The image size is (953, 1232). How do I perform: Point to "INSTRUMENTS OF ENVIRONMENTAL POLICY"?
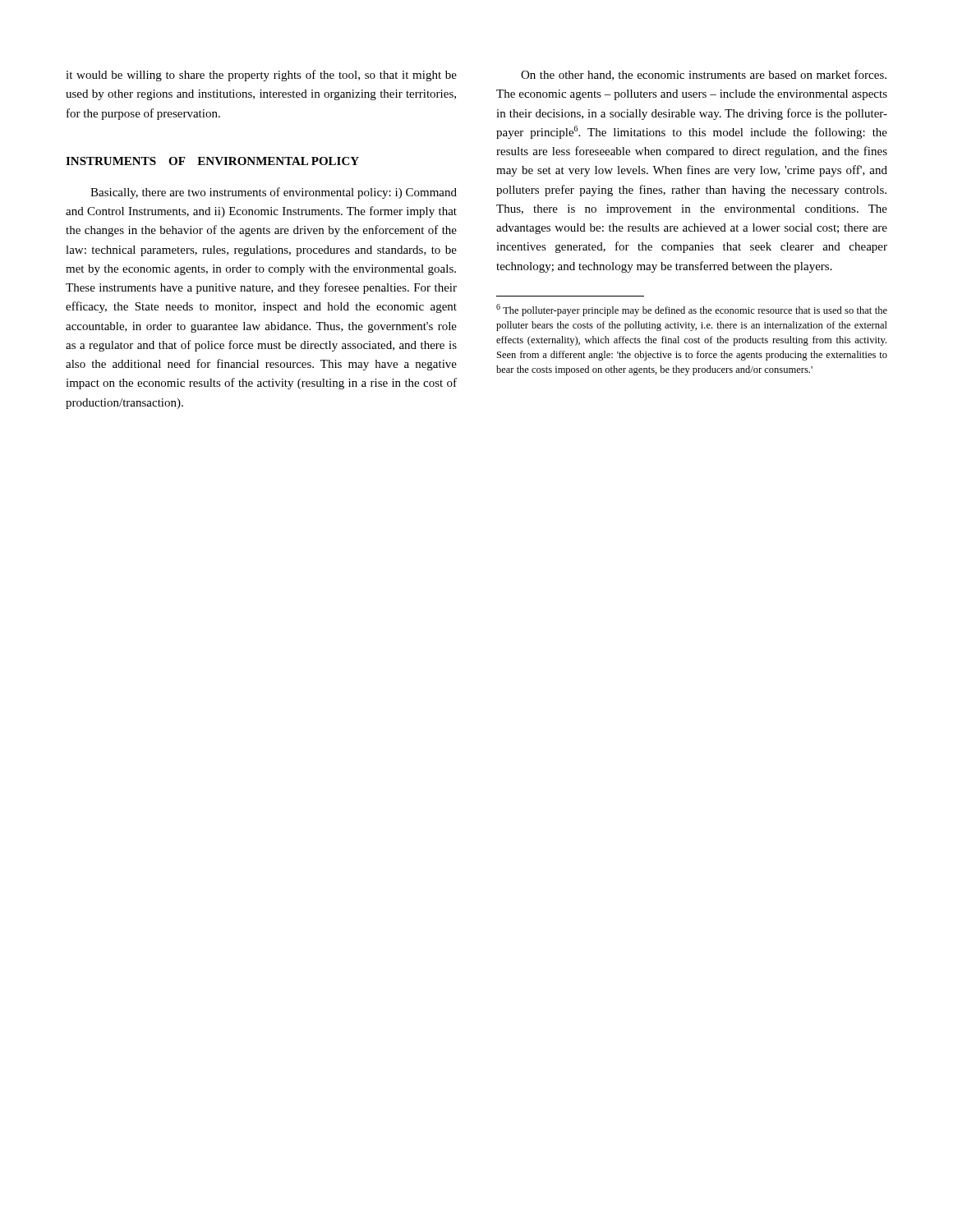pyautogui.click(x=212, y=161)
